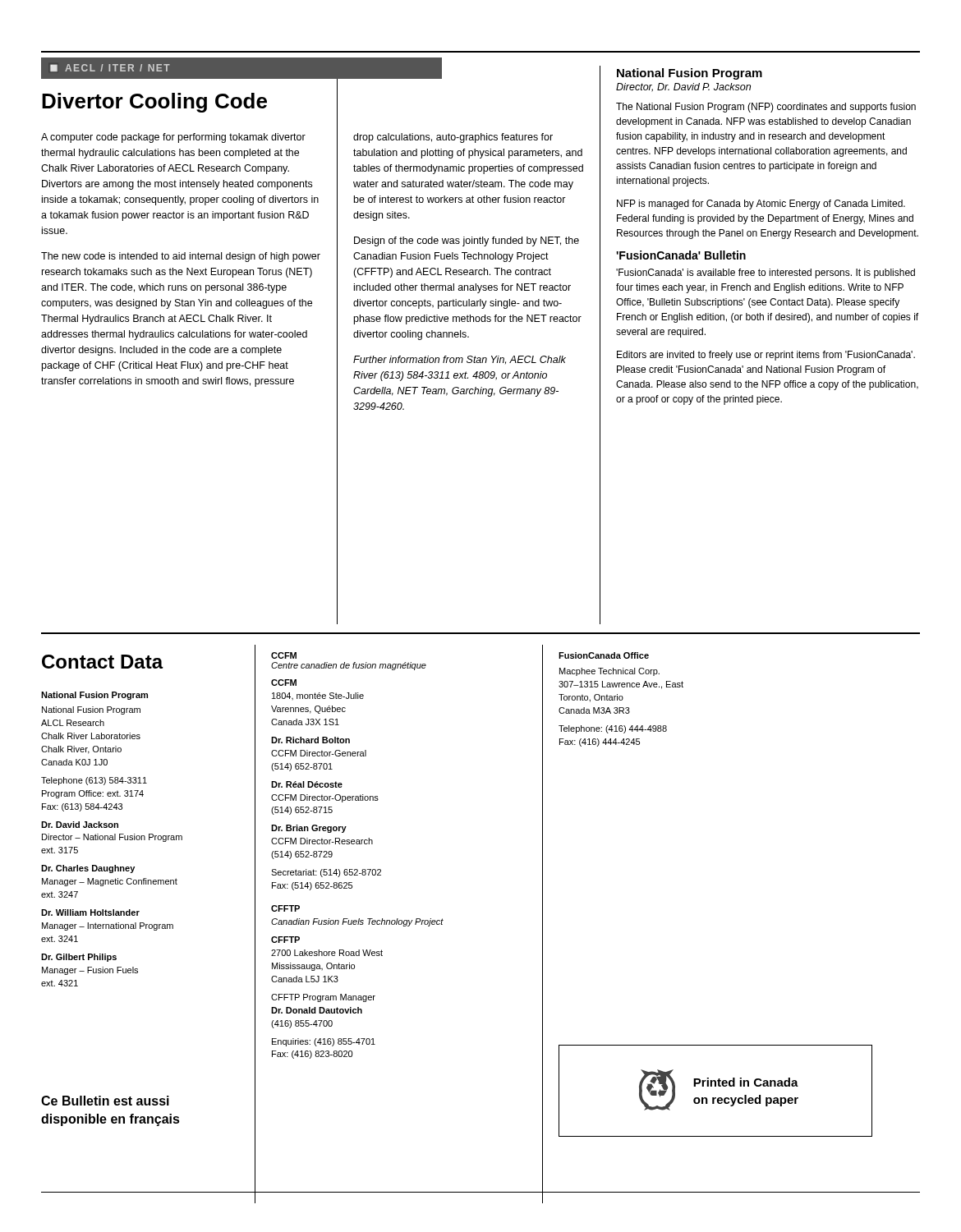Screen dimensions: 1232x961
Task: Select the text block starting "The National Fusion Program (NFP) coordinates and supports"
Action: pyautogui.click(x=768, y=170)
